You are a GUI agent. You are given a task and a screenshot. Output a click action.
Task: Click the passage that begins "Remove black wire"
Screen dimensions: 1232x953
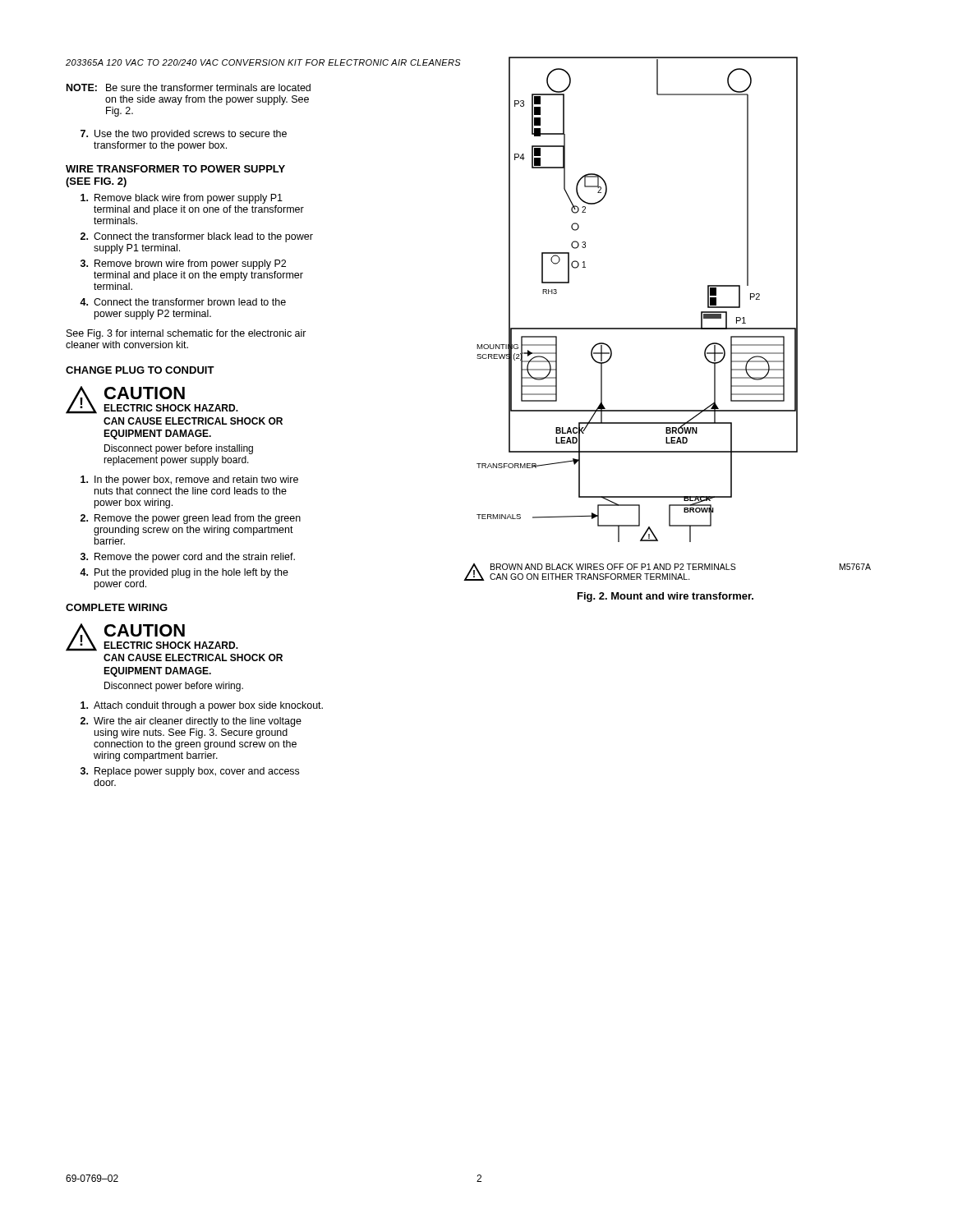click(246, 209)
